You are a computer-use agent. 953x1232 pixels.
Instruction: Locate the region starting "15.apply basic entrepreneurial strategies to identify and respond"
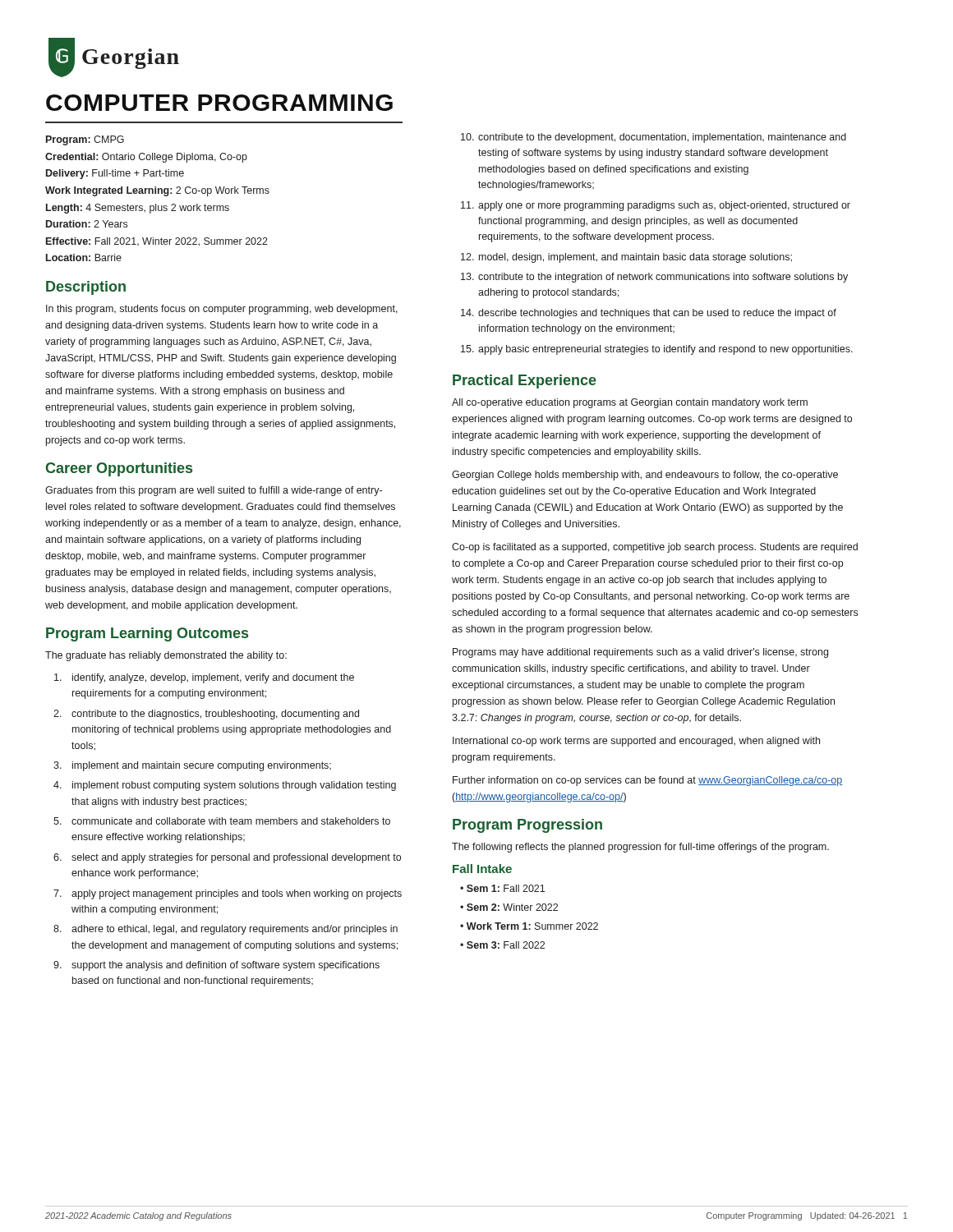click(x=659, y=349)
